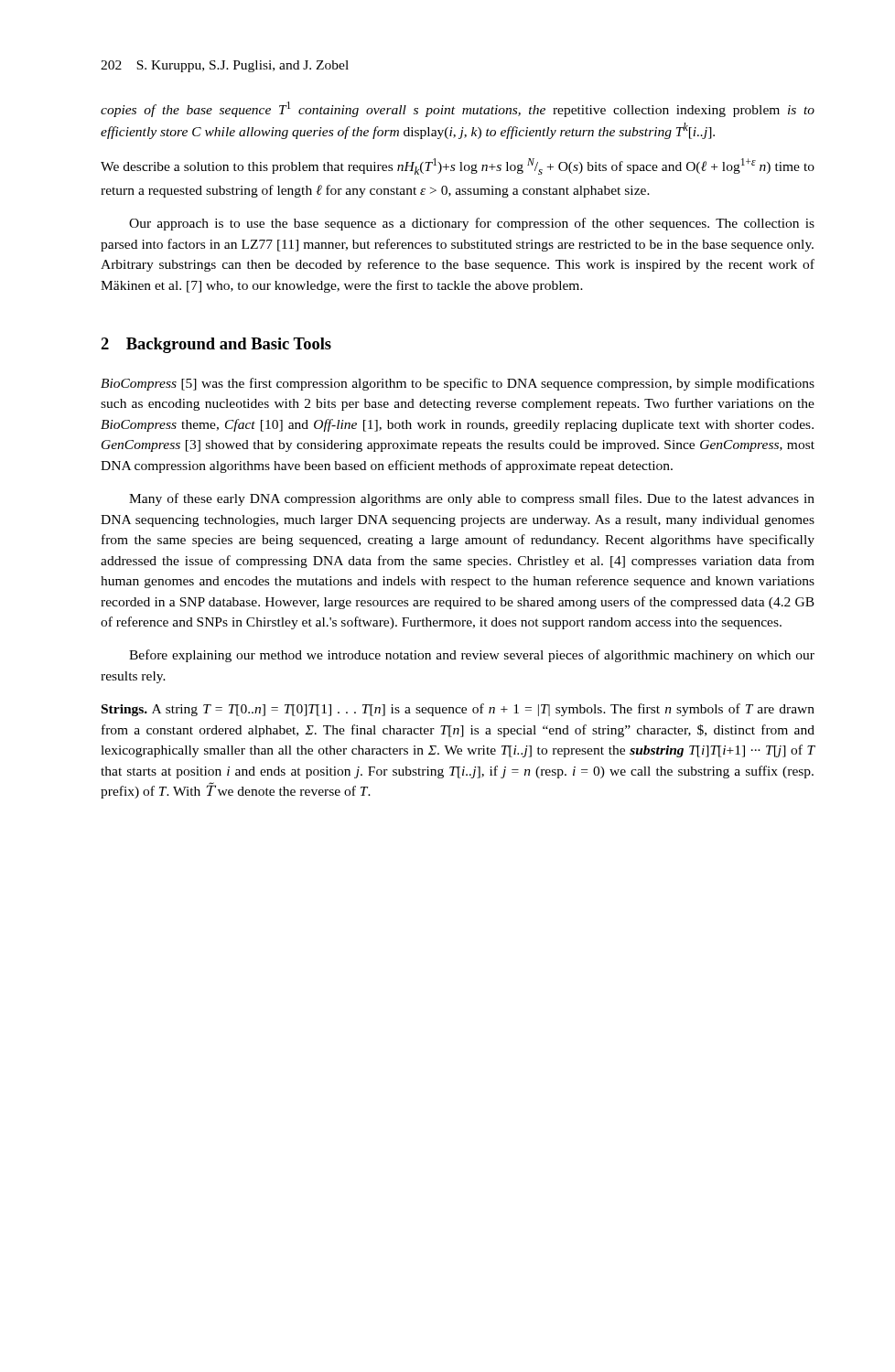Screen dimensions: 1372x895
Task: Click on the block starting "Strings. A string T"
Action: coord(458,750)
